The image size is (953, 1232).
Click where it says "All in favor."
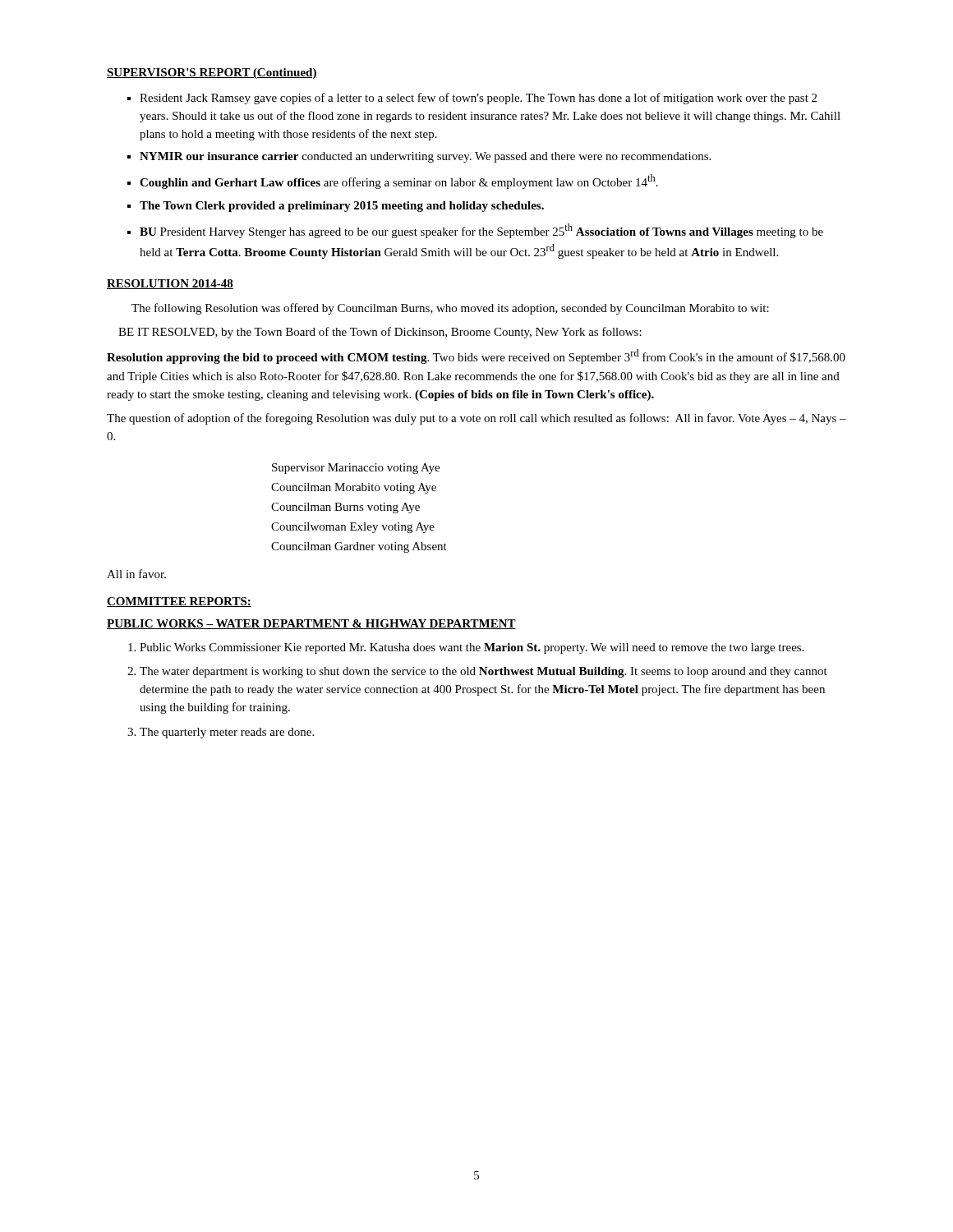(137, 574)
